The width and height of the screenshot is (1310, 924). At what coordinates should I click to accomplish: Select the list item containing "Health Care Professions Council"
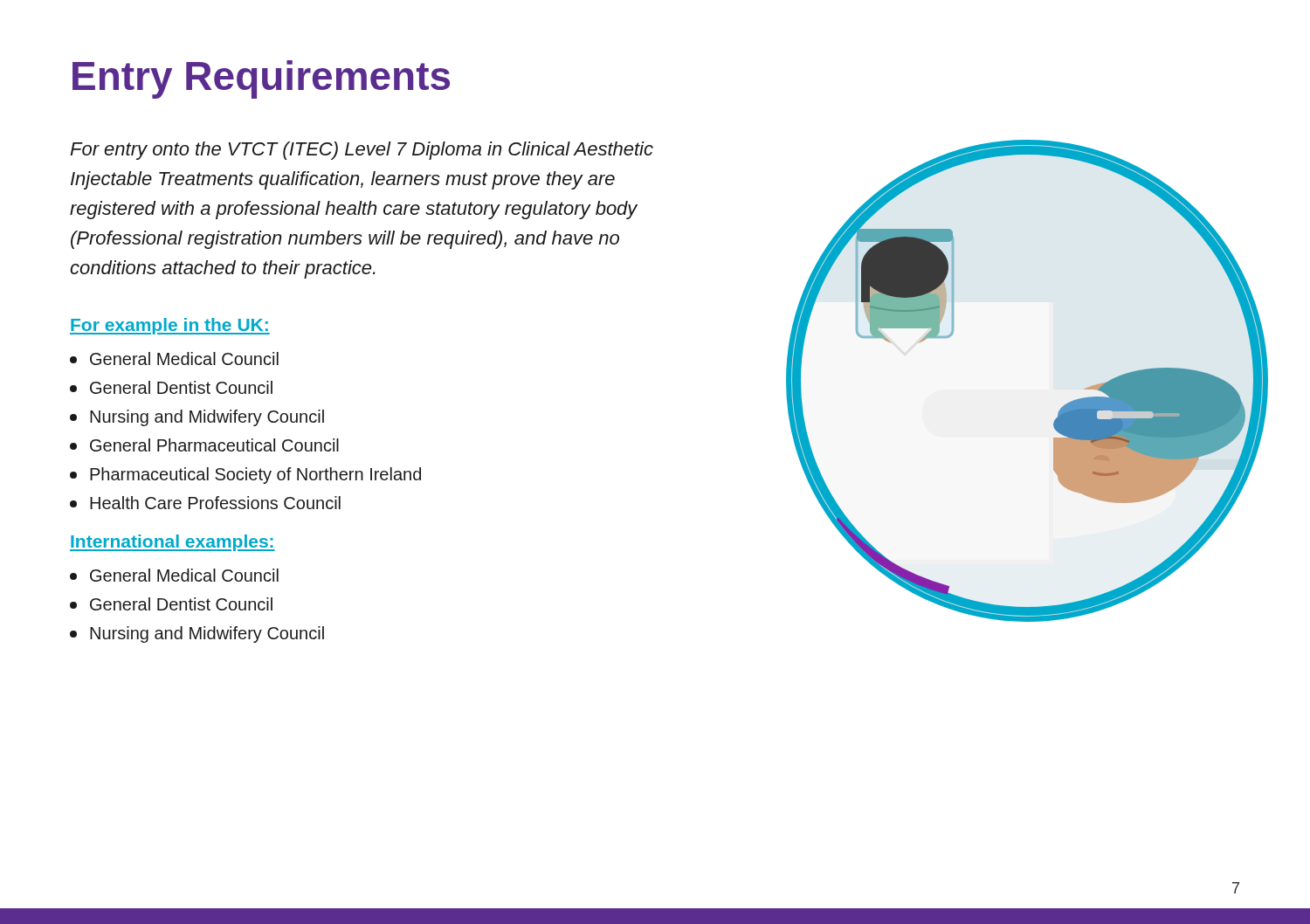tap(206, 503)
